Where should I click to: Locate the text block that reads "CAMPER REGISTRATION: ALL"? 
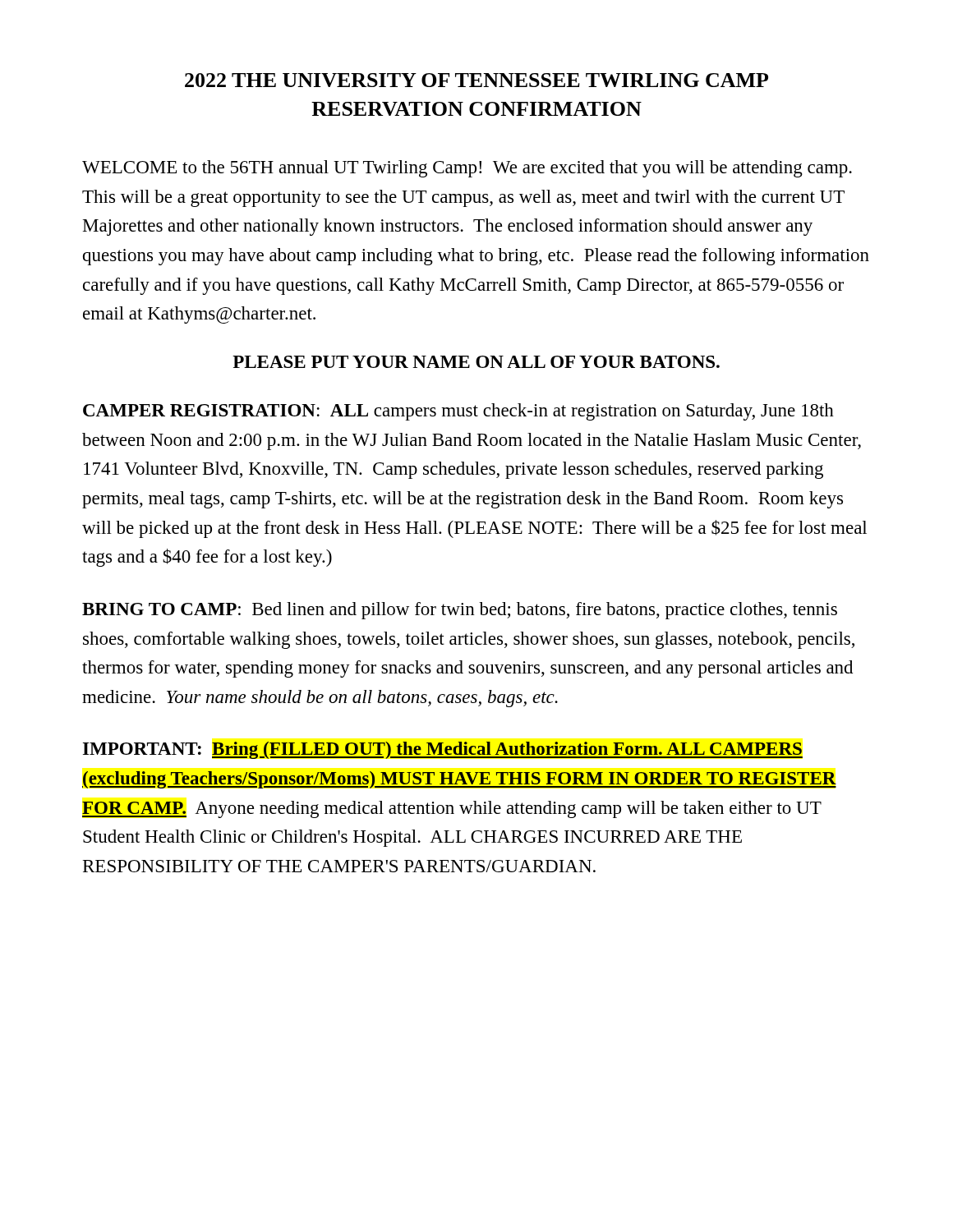tap(475, 483)
